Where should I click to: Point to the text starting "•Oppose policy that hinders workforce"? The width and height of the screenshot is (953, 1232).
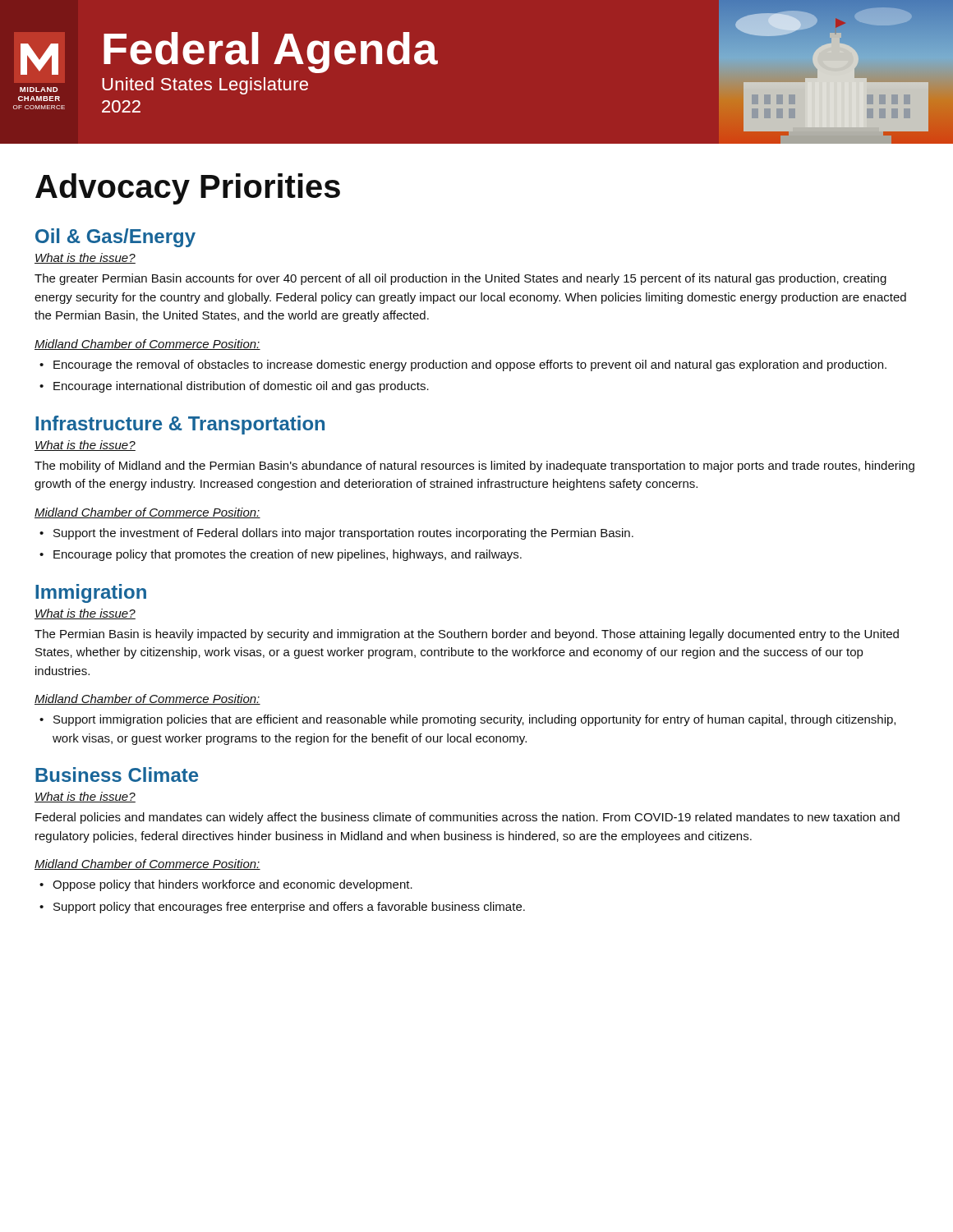pyautogui.click(x=226, y=885)
